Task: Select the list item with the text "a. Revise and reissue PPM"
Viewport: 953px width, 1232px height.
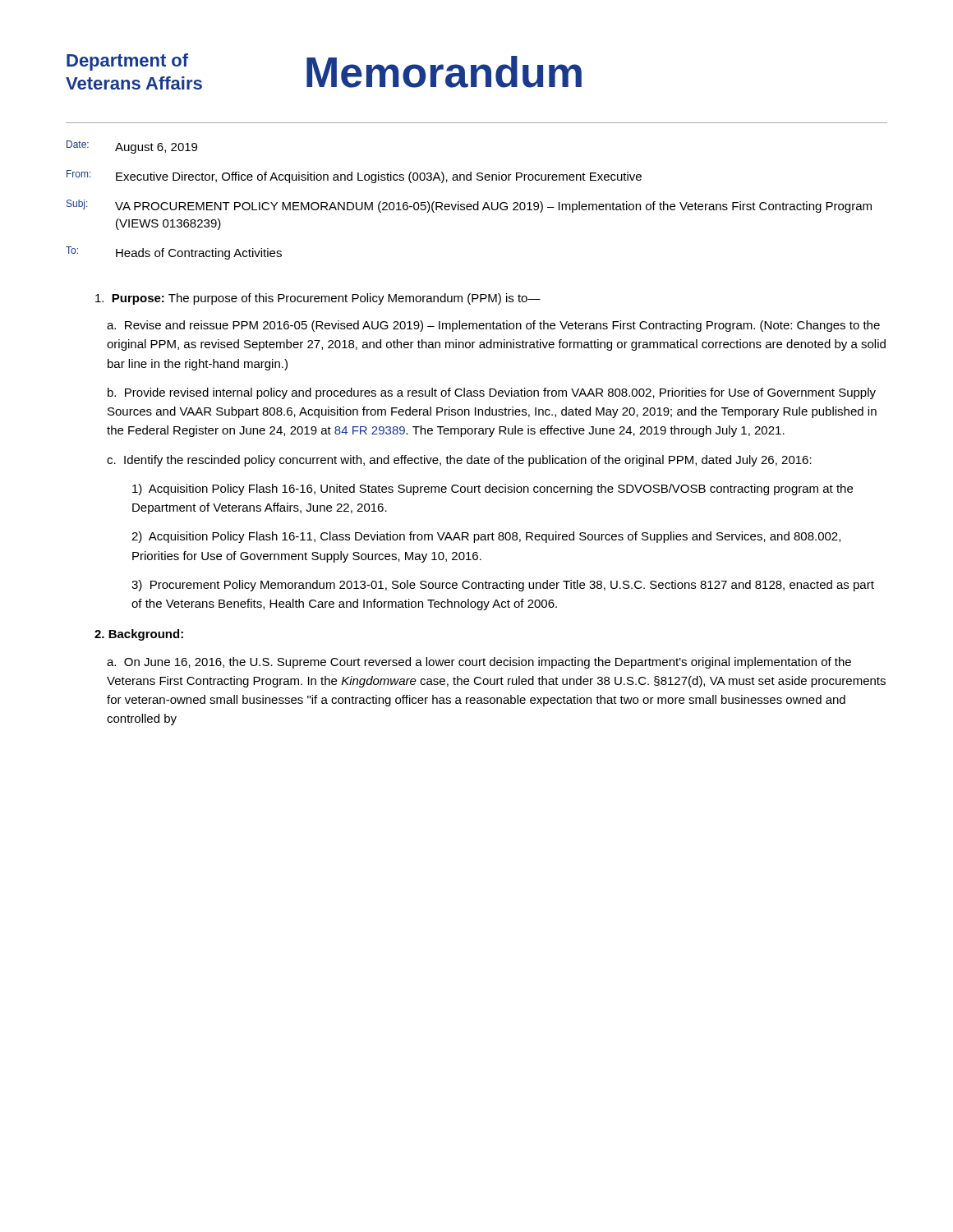Action: (497, 344)
